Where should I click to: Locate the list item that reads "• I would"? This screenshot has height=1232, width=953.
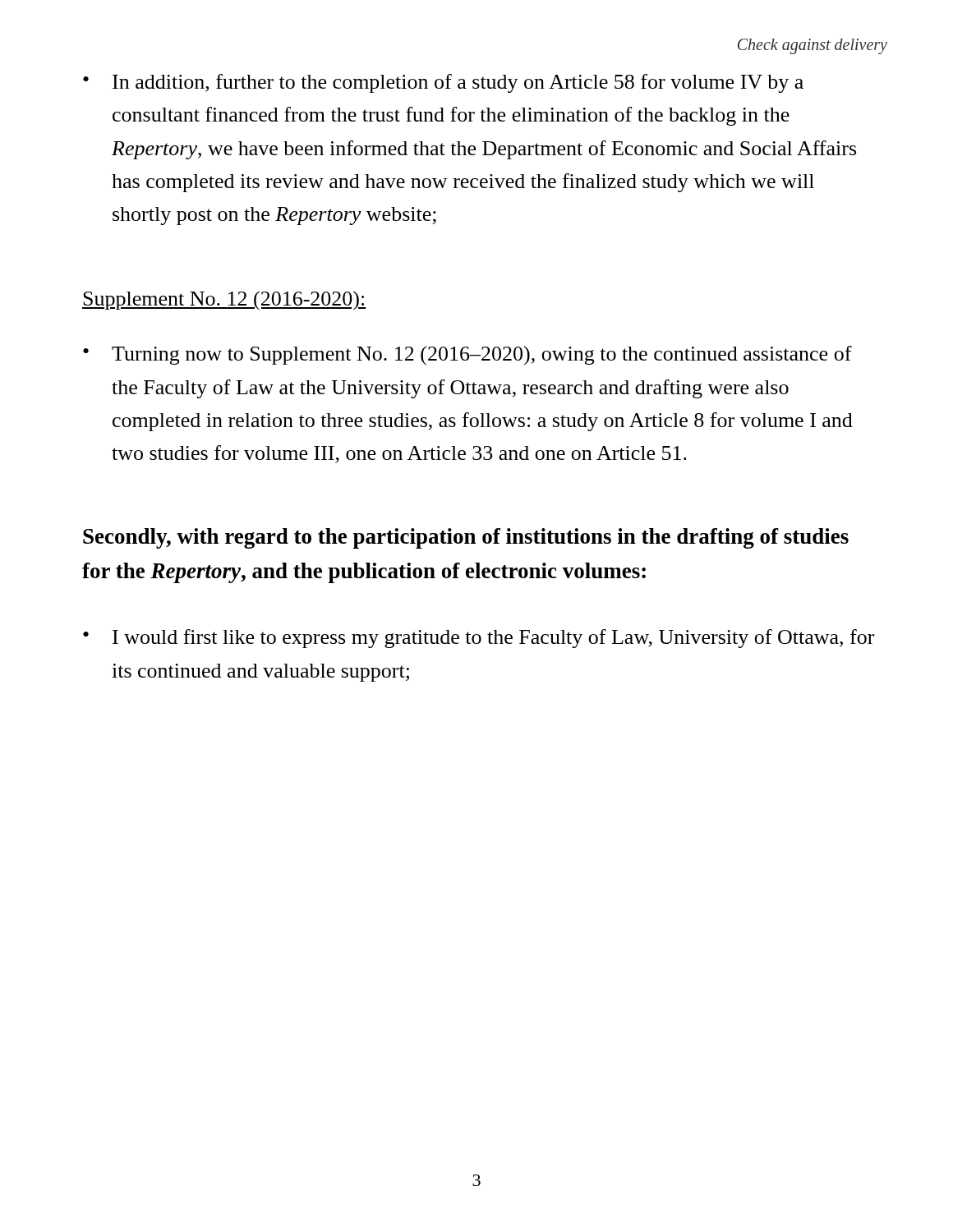point(481,654)
